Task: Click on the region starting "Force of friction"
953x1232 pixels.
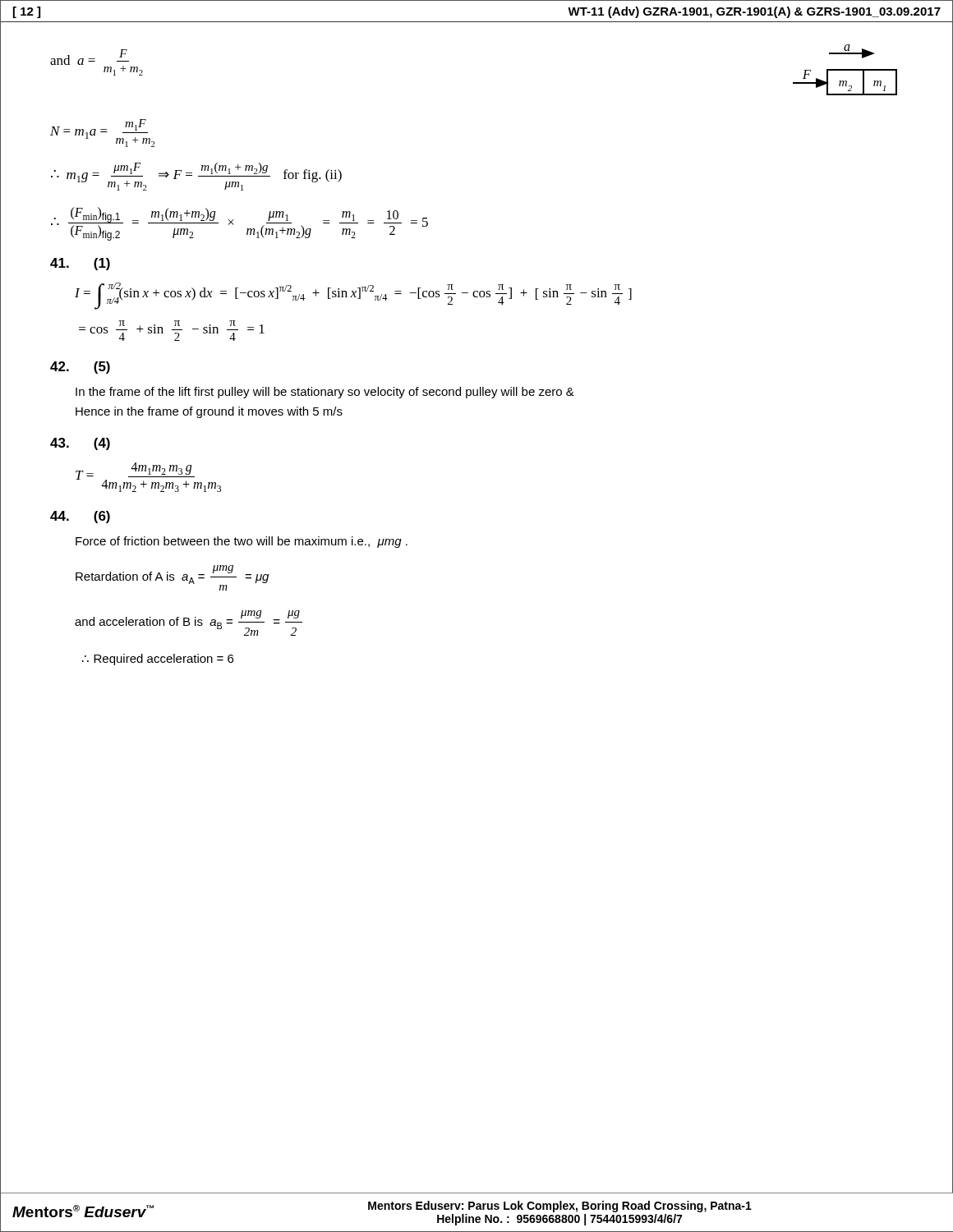Action: pos(241,541)
